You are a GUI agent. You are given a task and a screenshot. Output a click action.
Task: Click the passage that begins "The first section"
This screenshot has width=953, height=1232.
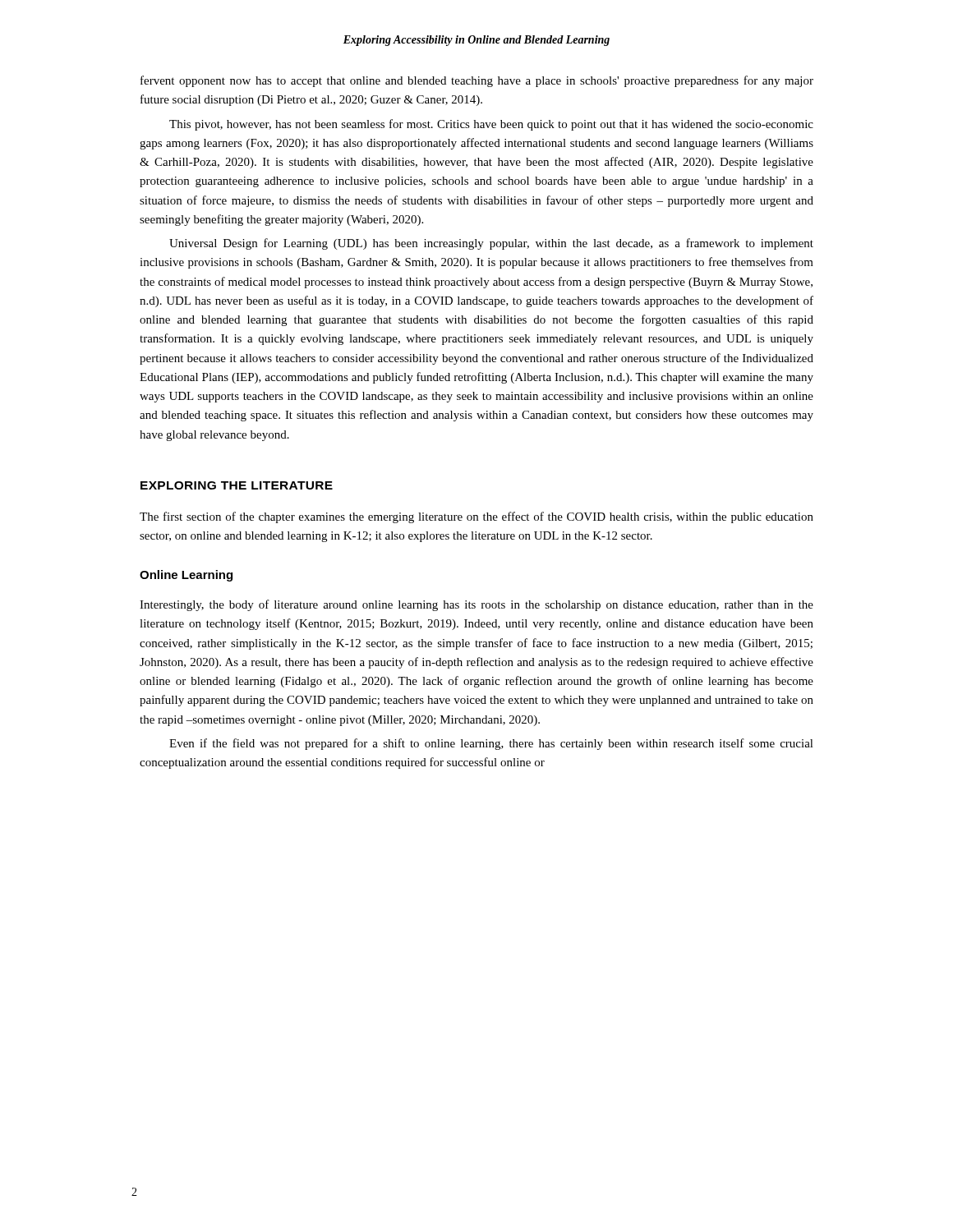[x=476, y=527]
